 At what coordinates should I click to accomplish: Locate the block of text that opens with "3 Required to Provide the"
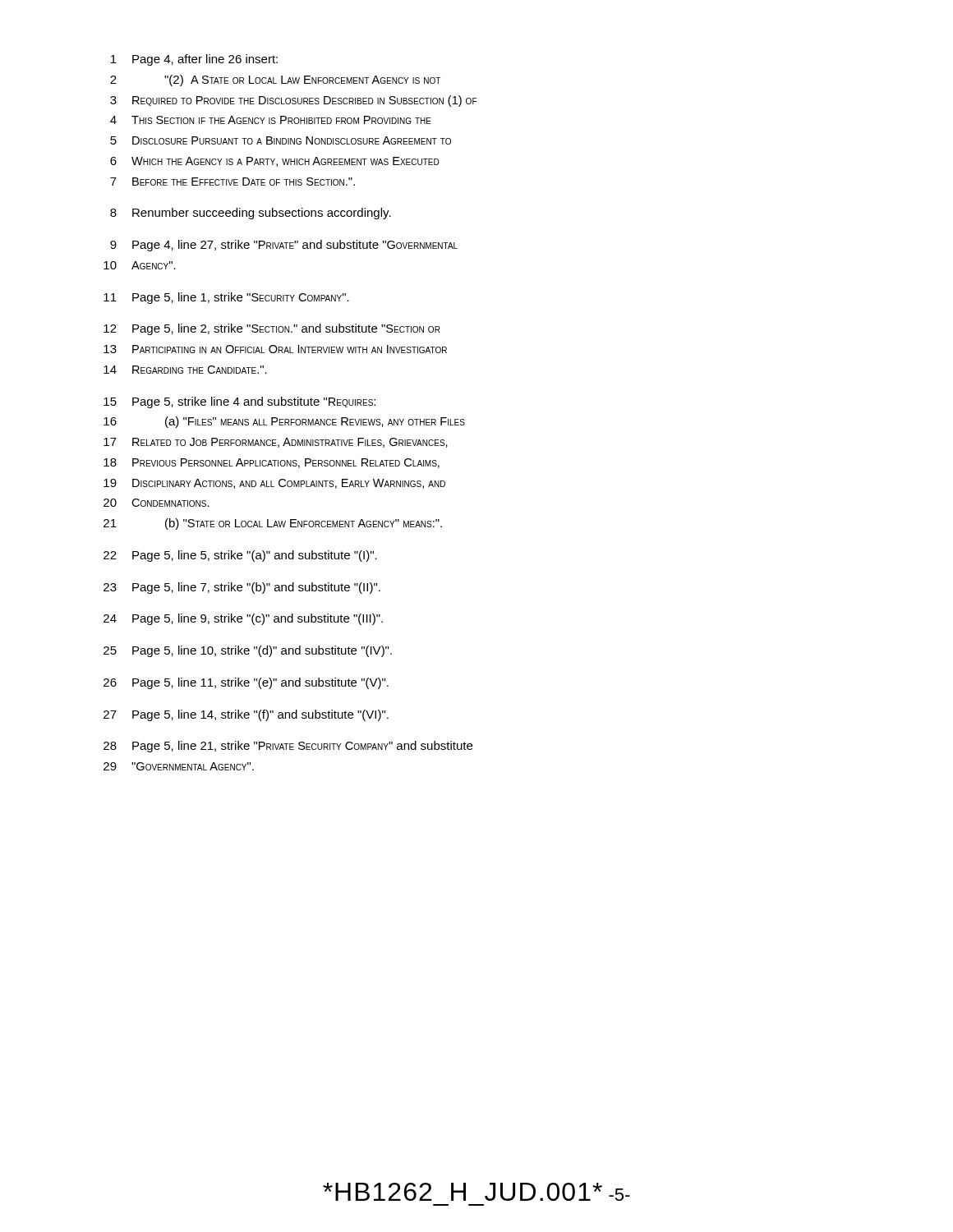(476, 100)
